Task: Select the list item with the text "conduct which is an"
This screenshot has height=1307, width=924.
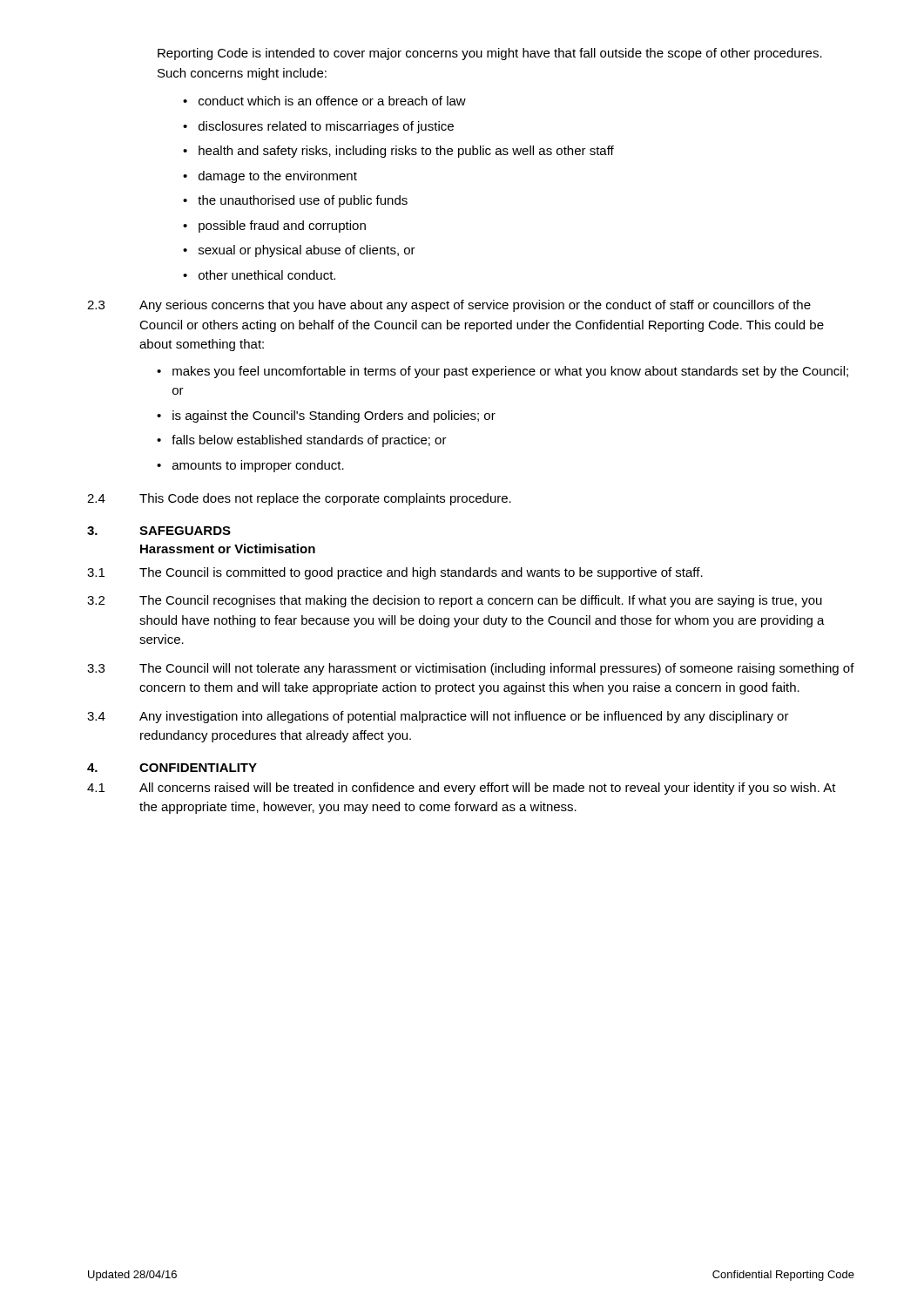Action: (x=332, y=101)
